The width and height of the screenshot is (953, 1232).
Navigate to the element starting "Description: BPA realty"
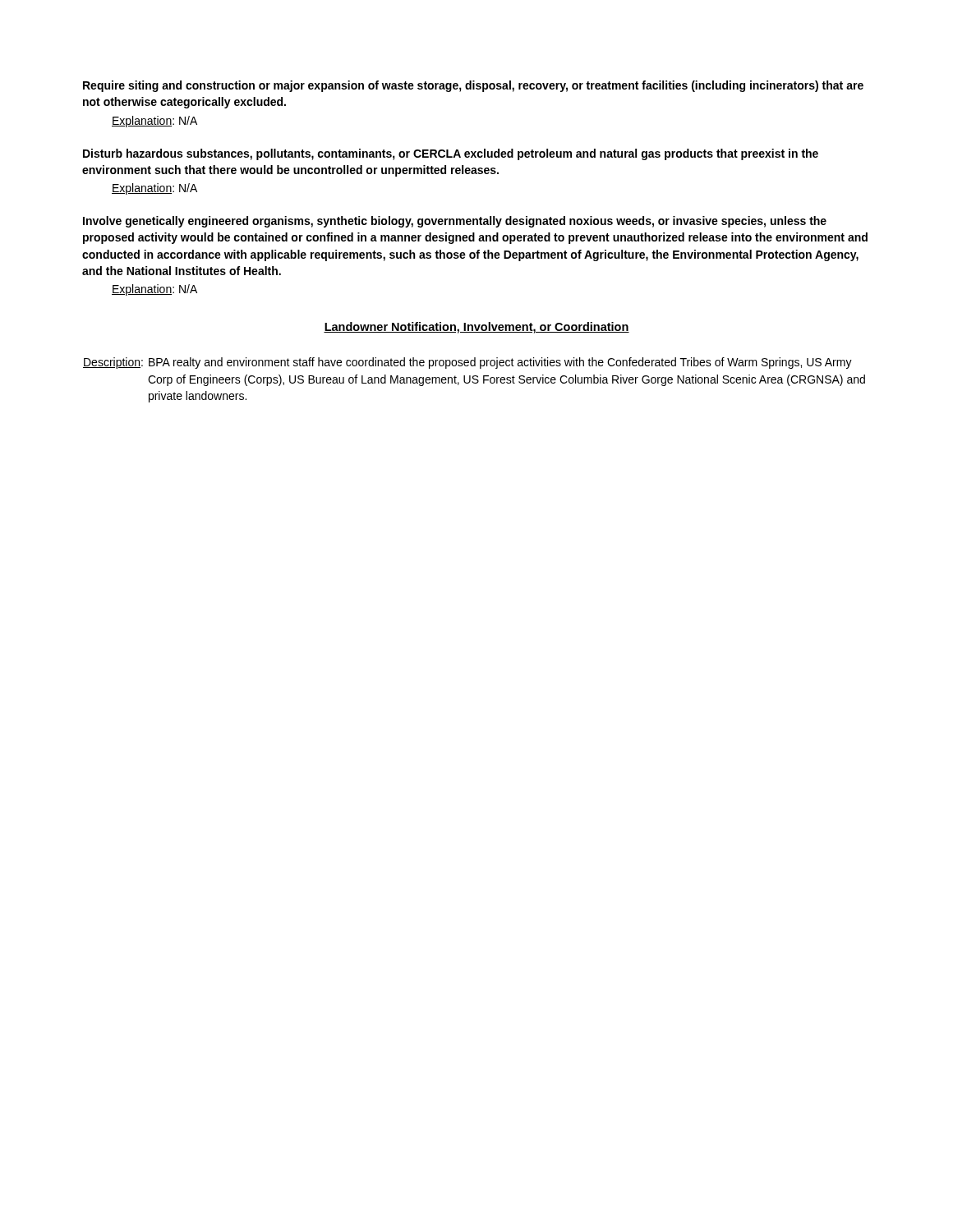(x=476, y=379)
